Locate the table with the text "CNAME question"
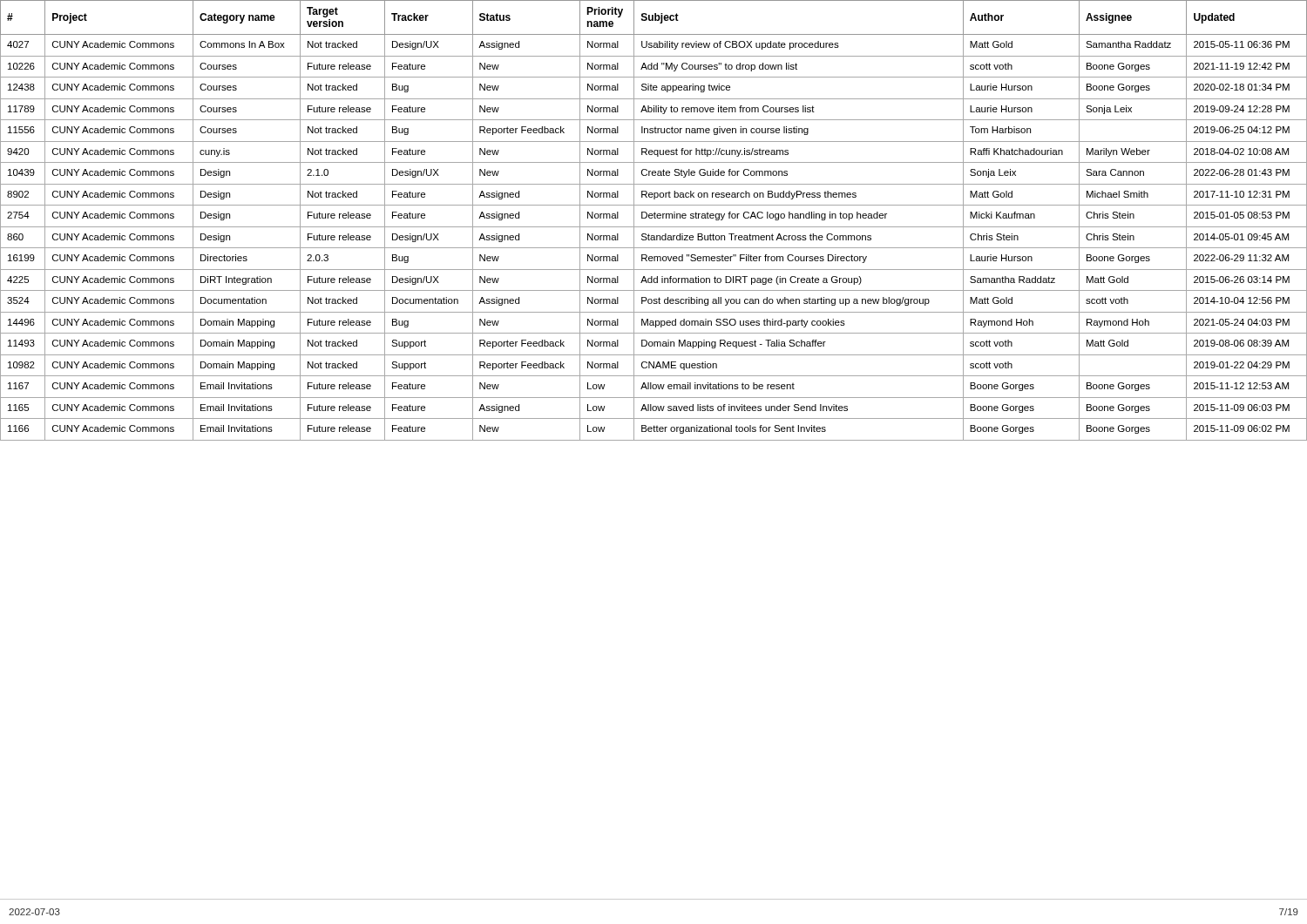This screenshot has height=924, width=1307. pos(654,220)
